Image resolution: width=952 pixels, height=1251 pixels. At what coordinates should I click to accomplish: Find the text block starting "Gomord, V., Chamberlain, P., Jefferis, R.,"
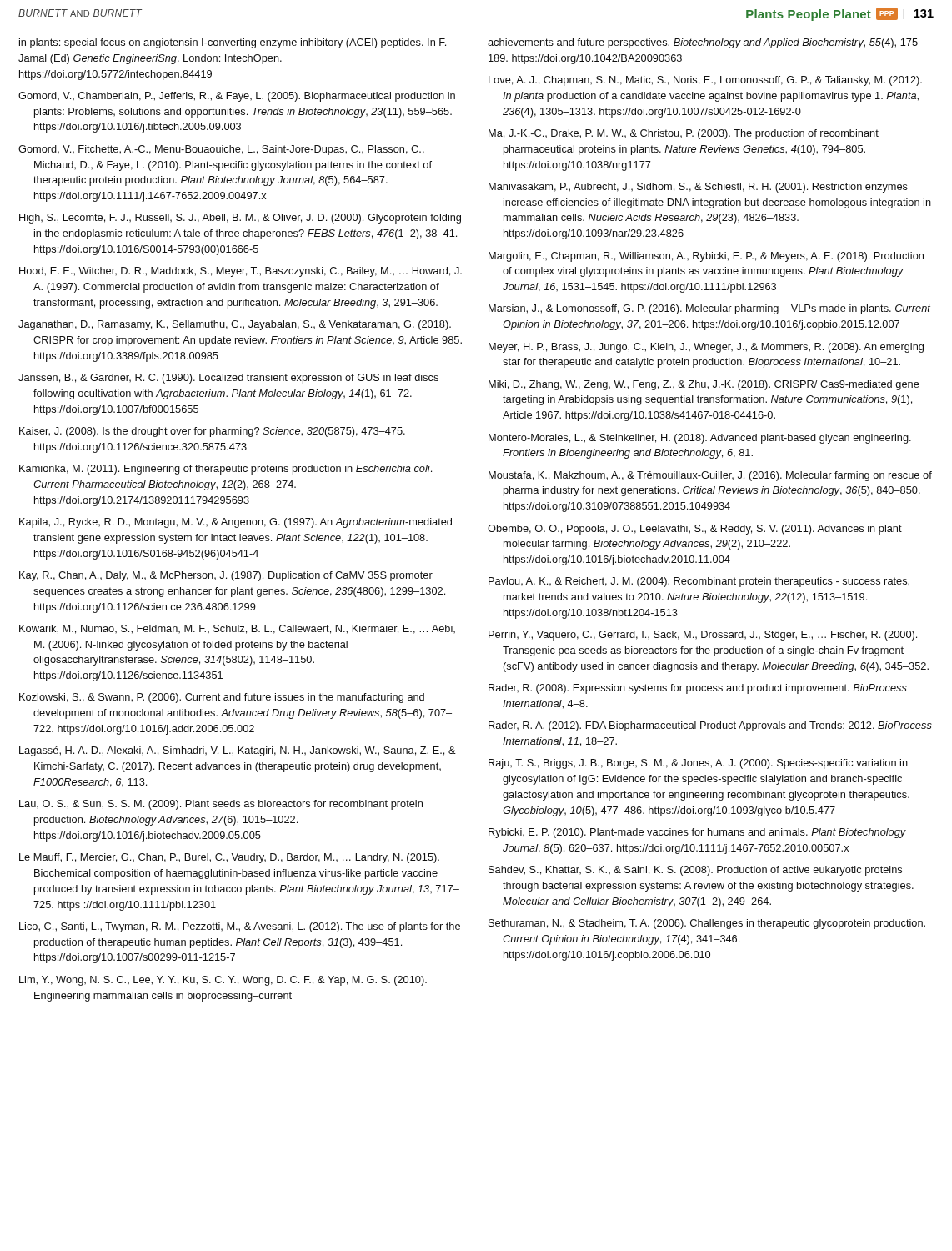237,111
